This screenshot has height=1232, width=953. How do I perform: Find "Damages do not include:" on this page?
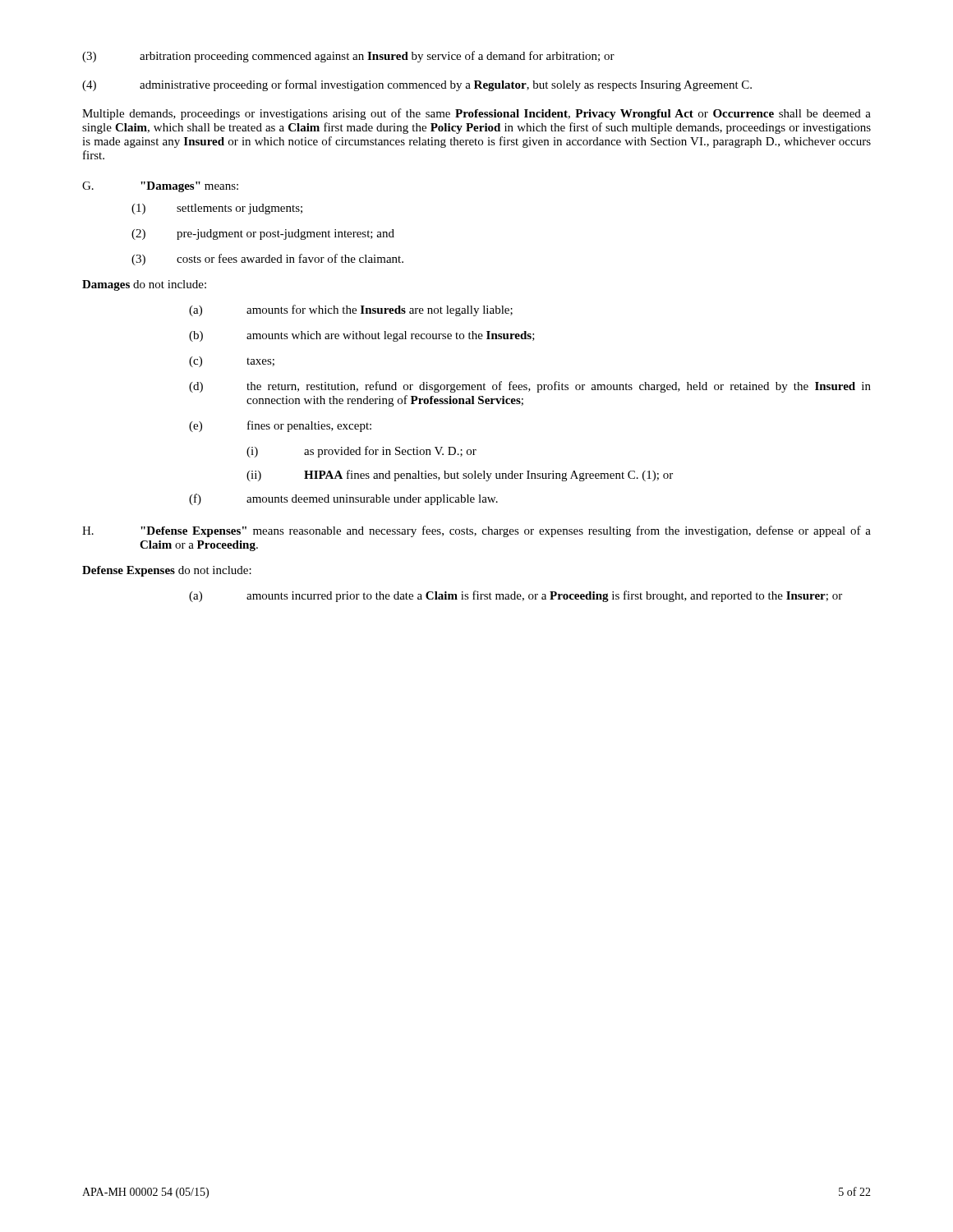tap(145, 284)
